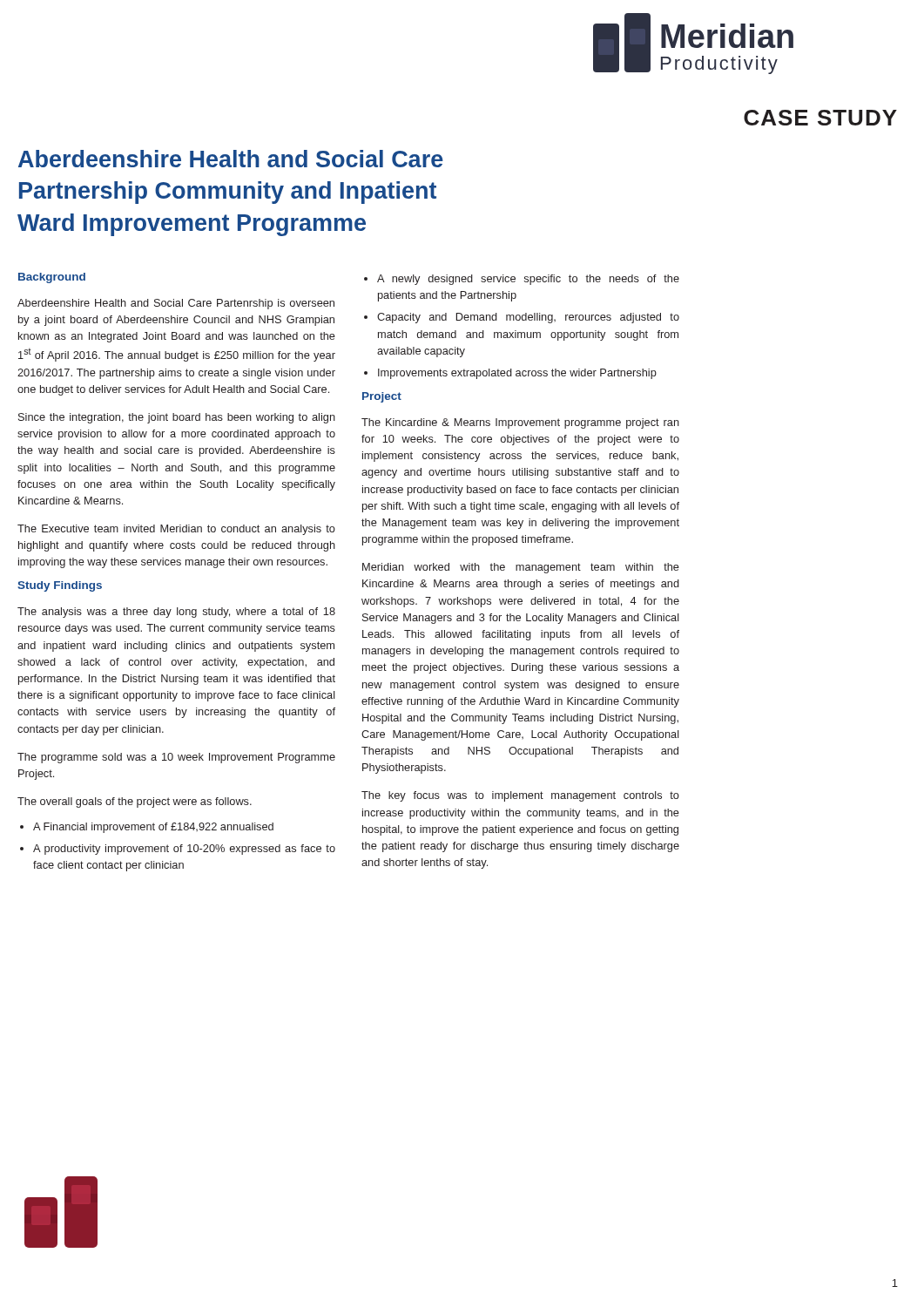
Task: Find the block on this page that starts "A Financial improvement"
Action: coord(176,826)
